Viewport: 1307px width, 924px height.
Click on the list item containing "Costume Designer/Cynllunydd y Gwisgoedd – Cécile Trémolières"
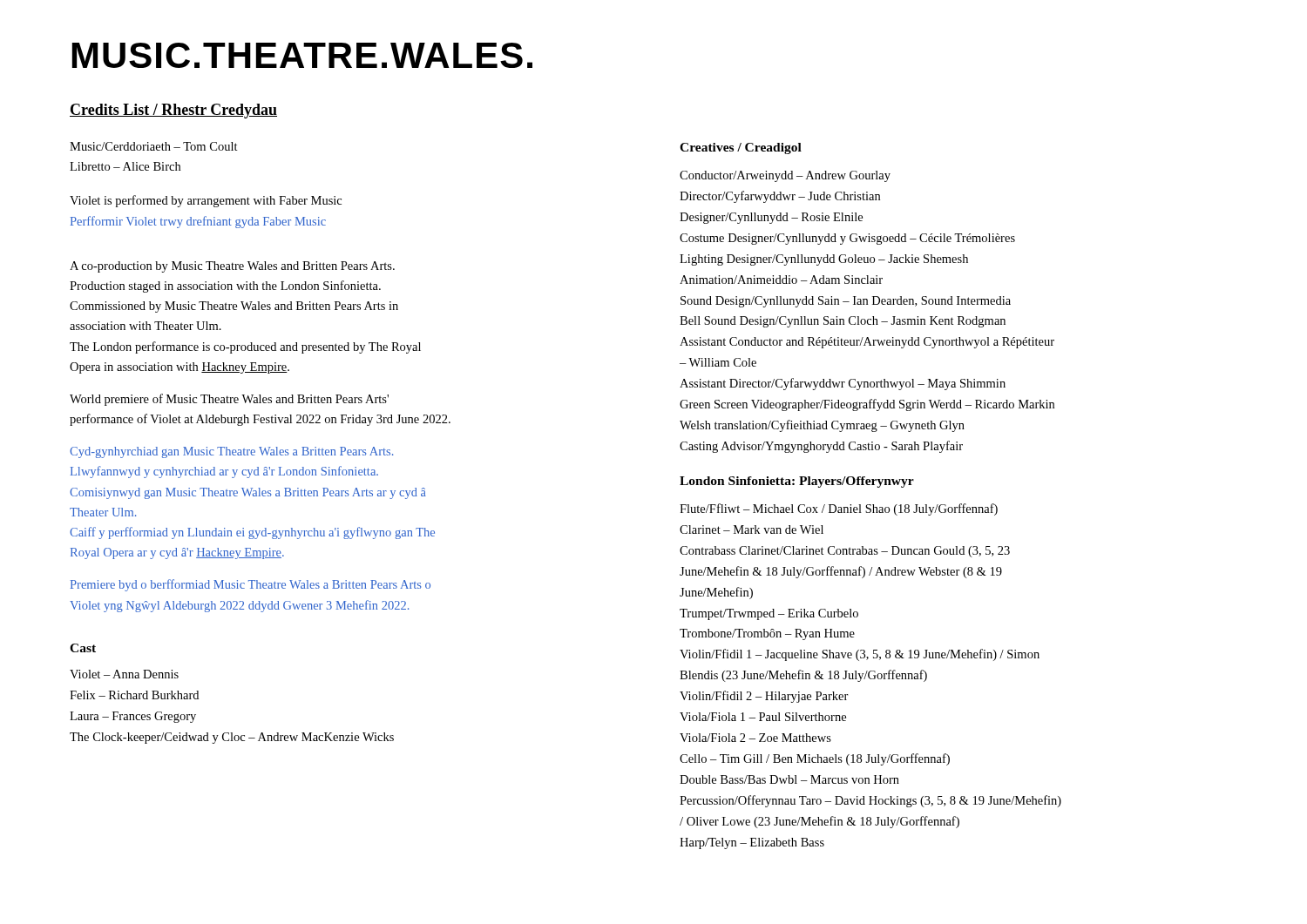coord(847,238)
